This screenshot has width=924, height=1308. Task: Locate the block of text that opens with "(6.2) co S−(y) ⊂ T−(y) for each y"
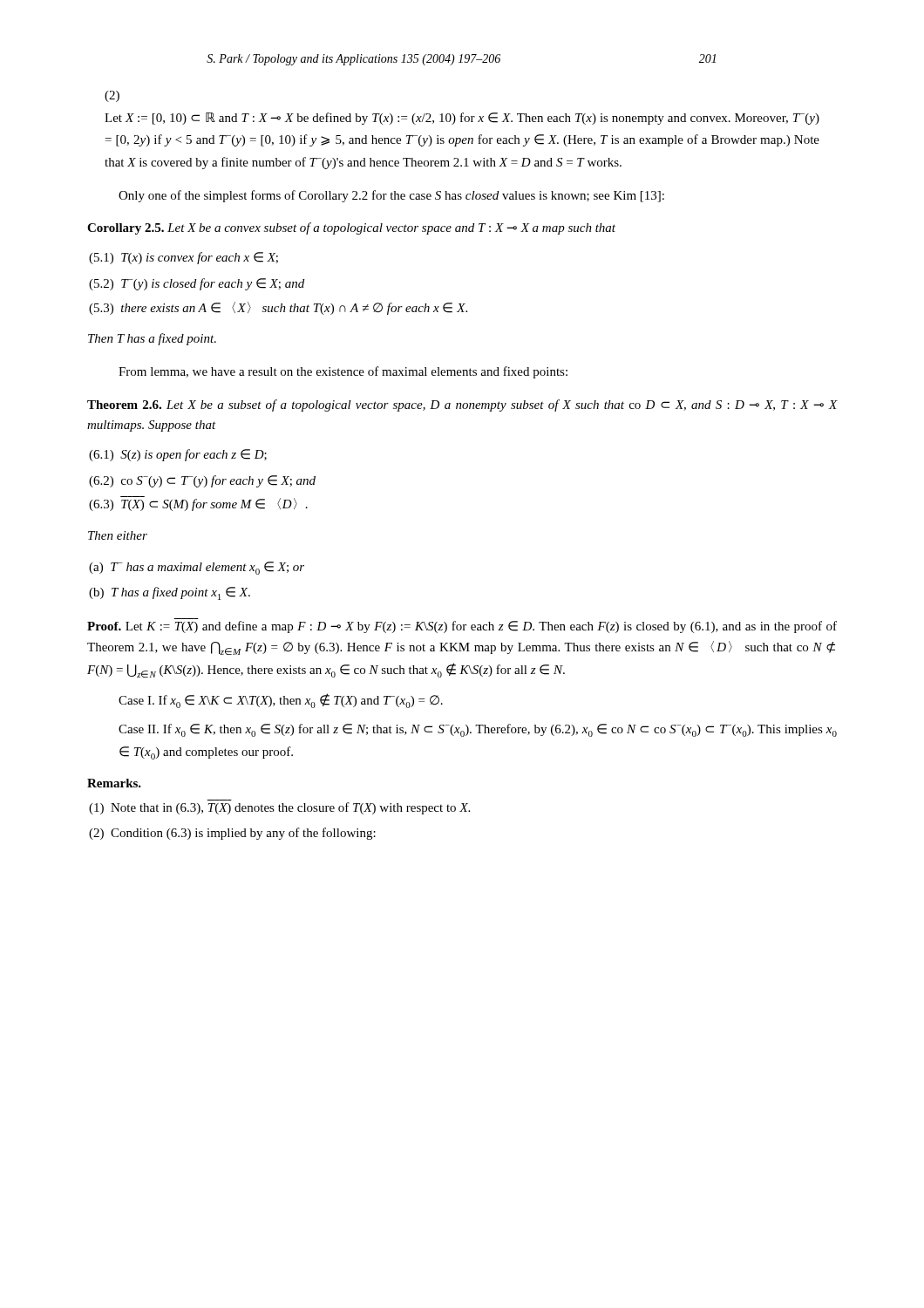[202, 479]
